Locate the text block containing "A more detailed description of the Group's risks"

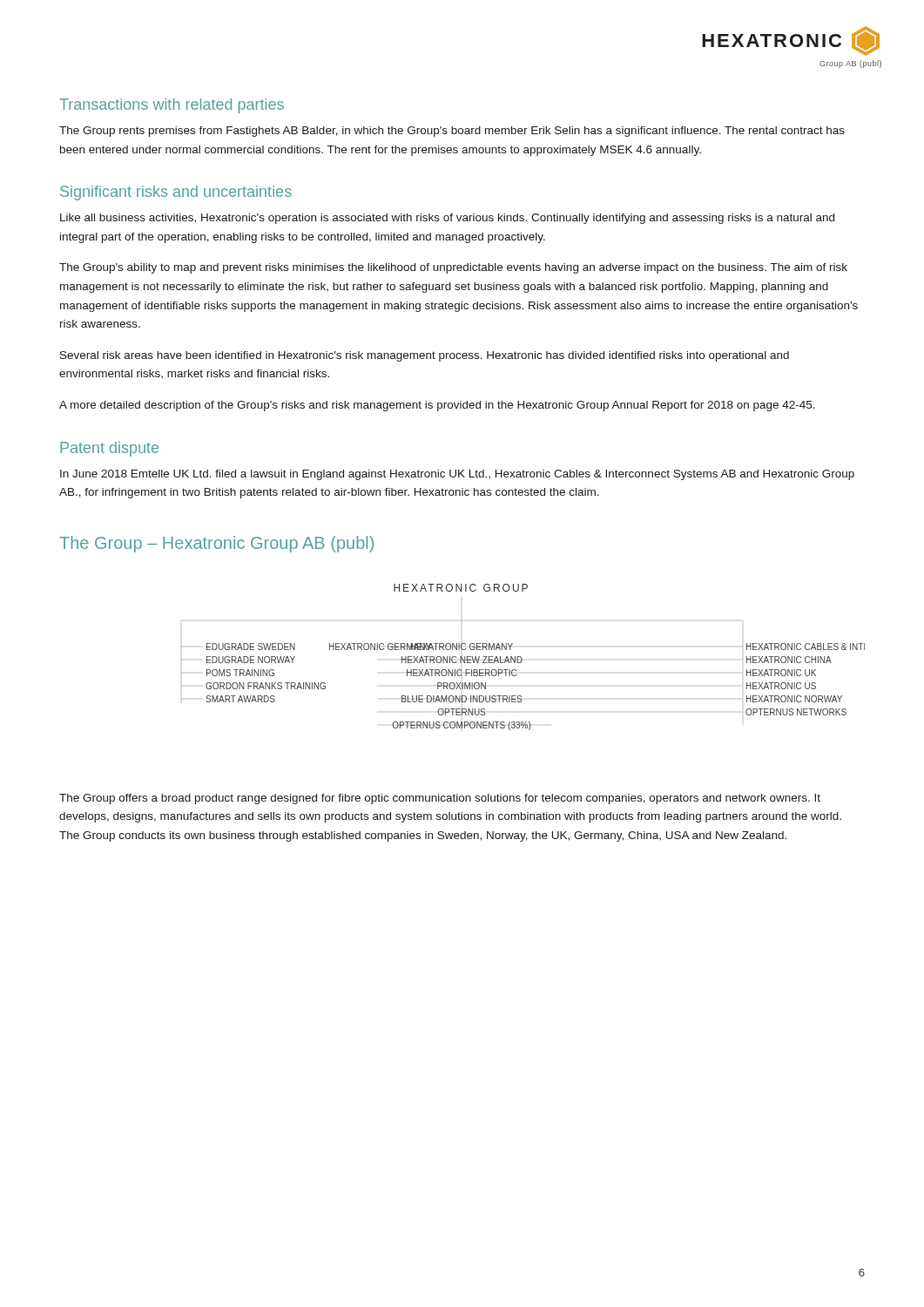[462, 405]
